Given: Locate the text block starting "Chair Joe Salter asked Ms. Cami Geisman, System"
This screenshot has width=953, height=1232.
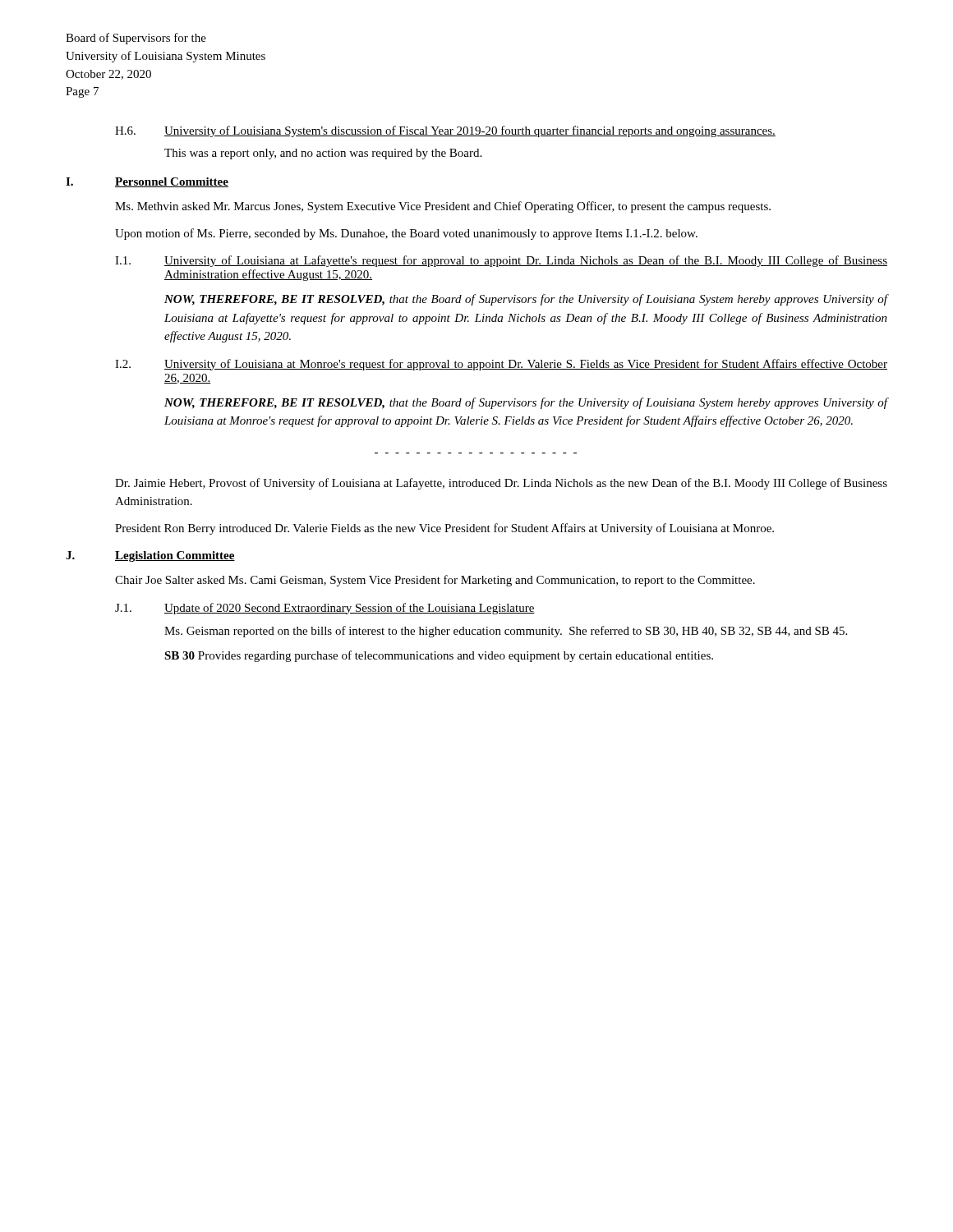Looking at the screenshot, I should [x=435, y=580].
